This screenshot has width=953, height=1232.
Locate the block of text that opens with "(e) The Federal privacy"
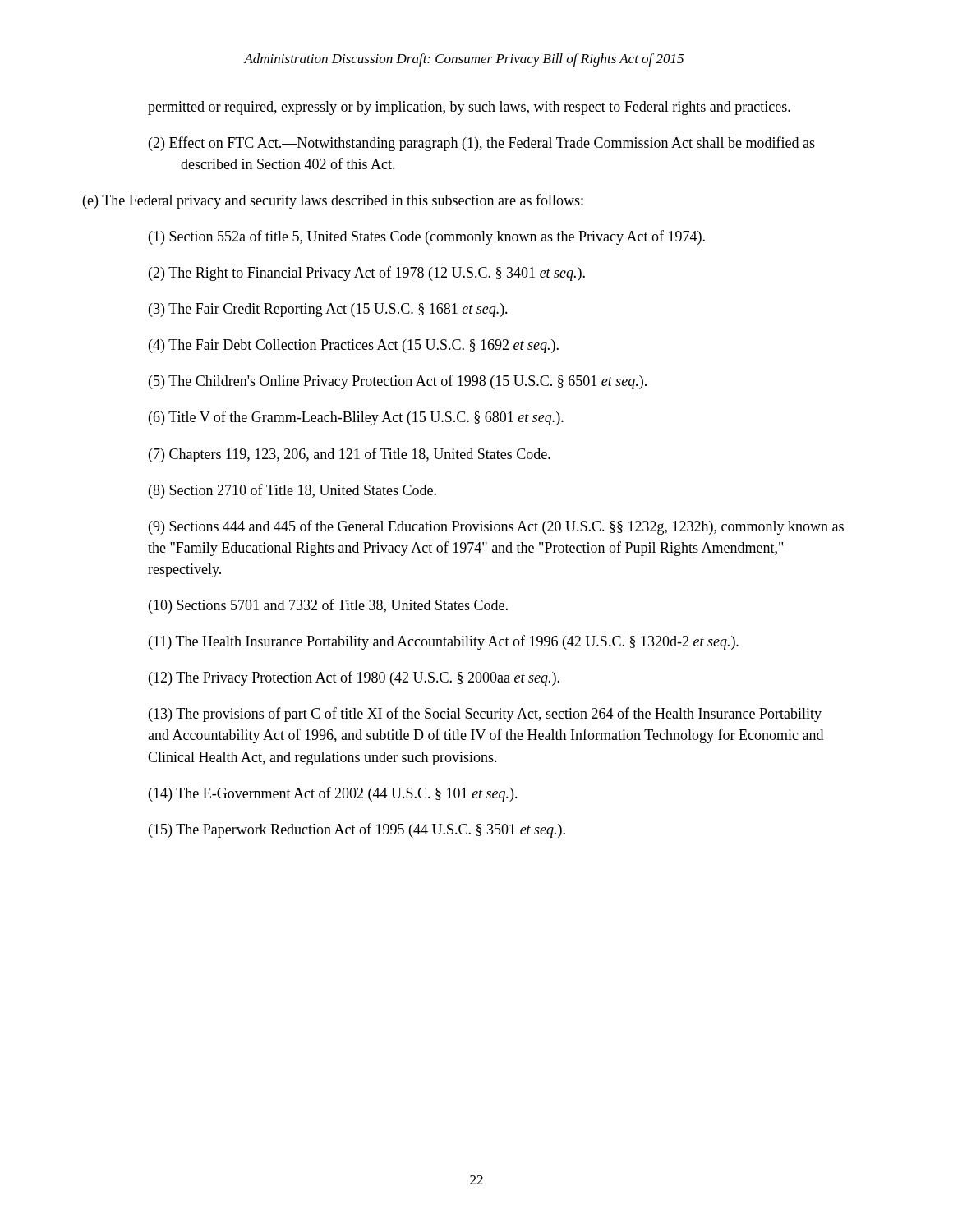(464, 200)
